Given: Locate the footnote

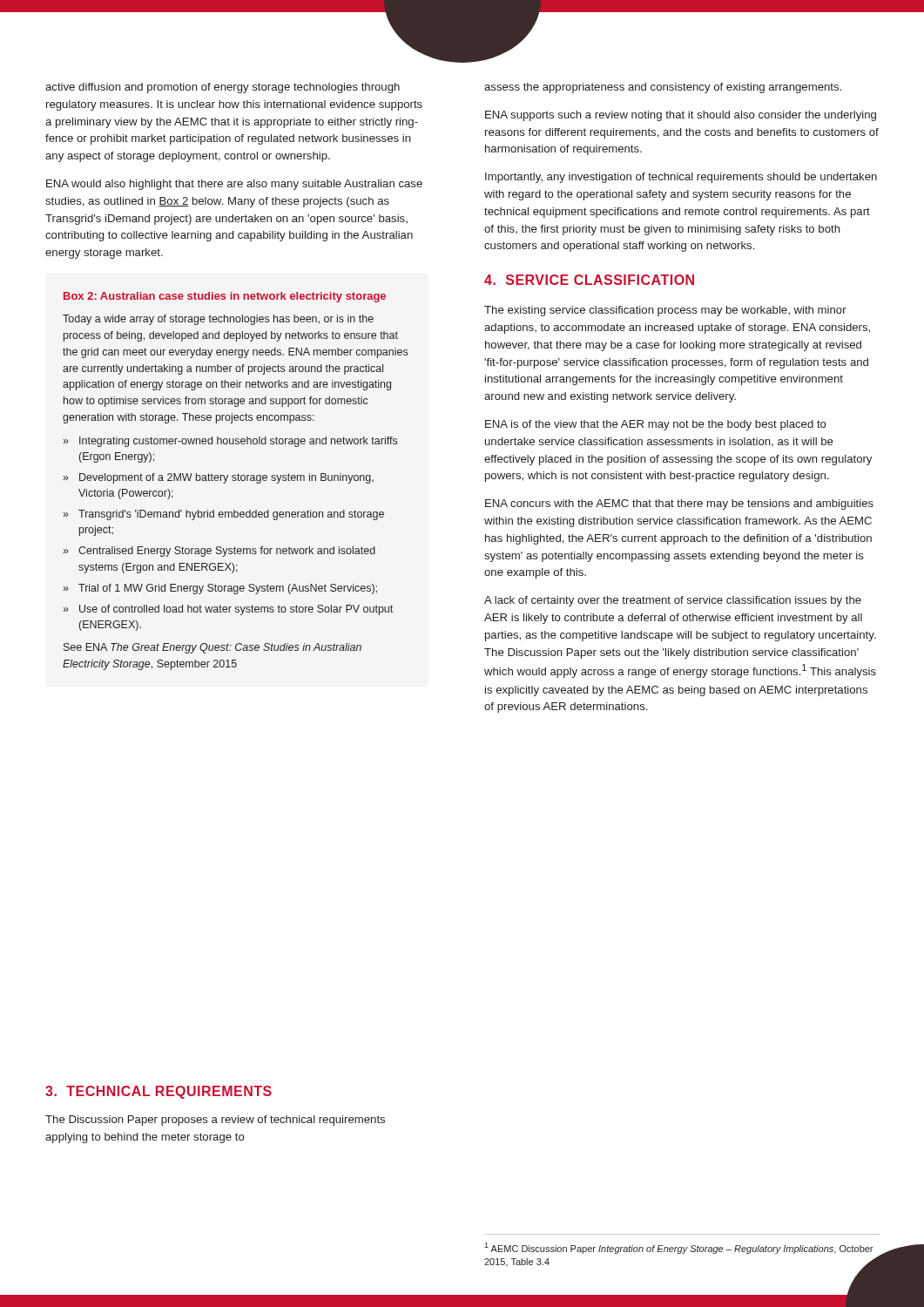Looking at the screenshot, I should coord(679,1253).
